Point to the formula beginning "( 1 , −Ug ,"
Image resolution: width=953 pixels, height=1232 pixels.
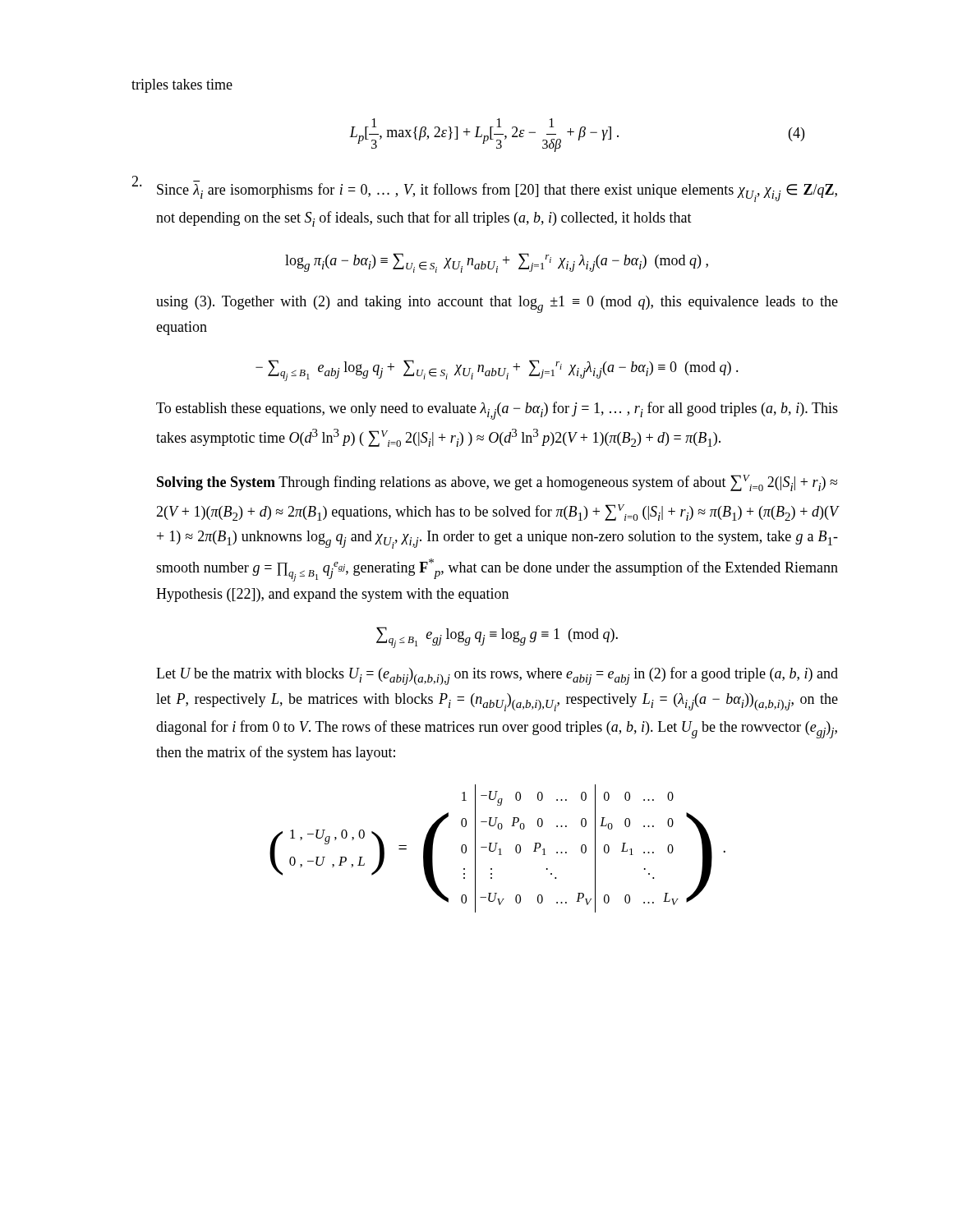point(497,848)
